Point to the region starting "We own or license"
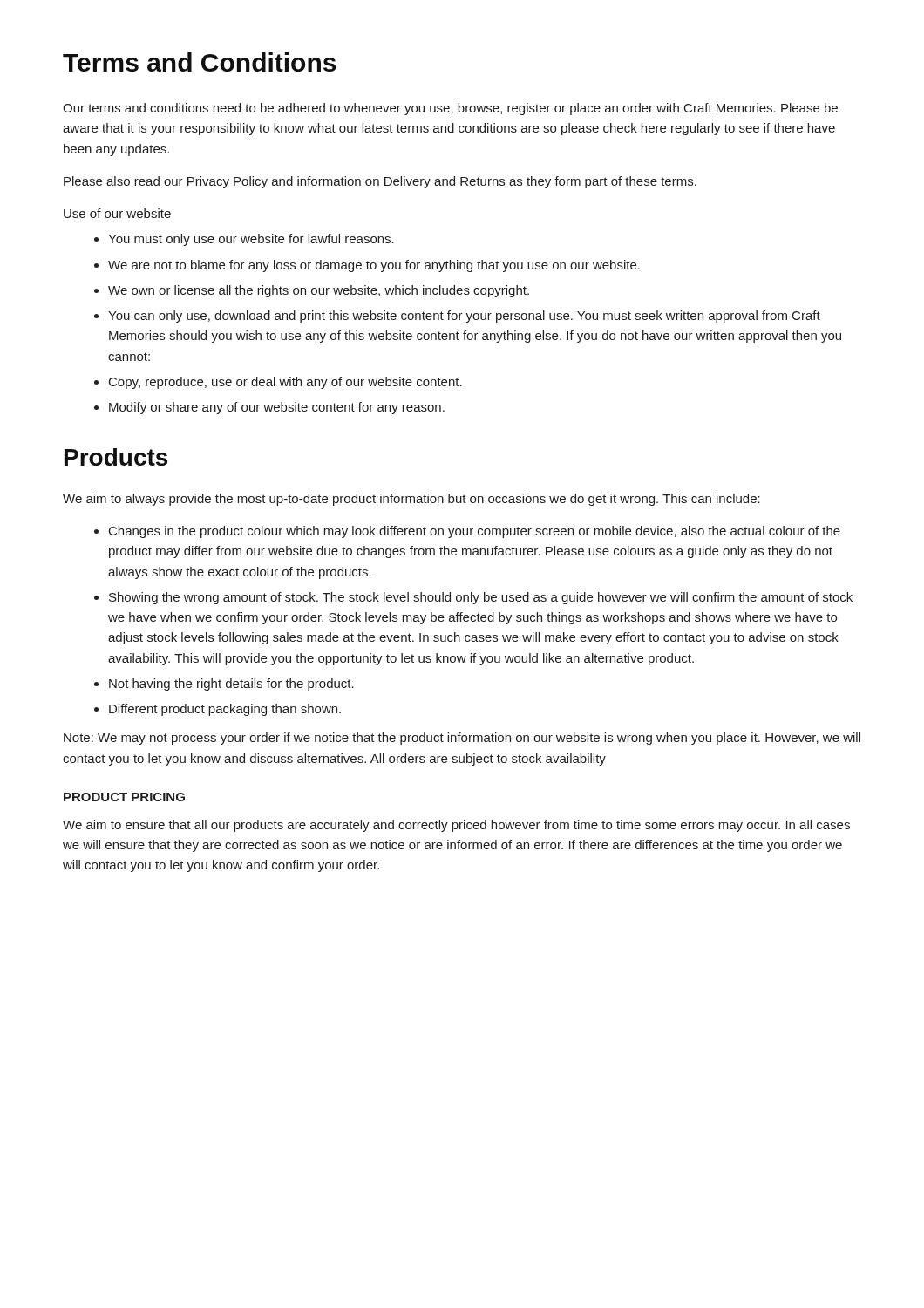The width and height of the screenshot is (924, 1308). (x=319, y=290)
